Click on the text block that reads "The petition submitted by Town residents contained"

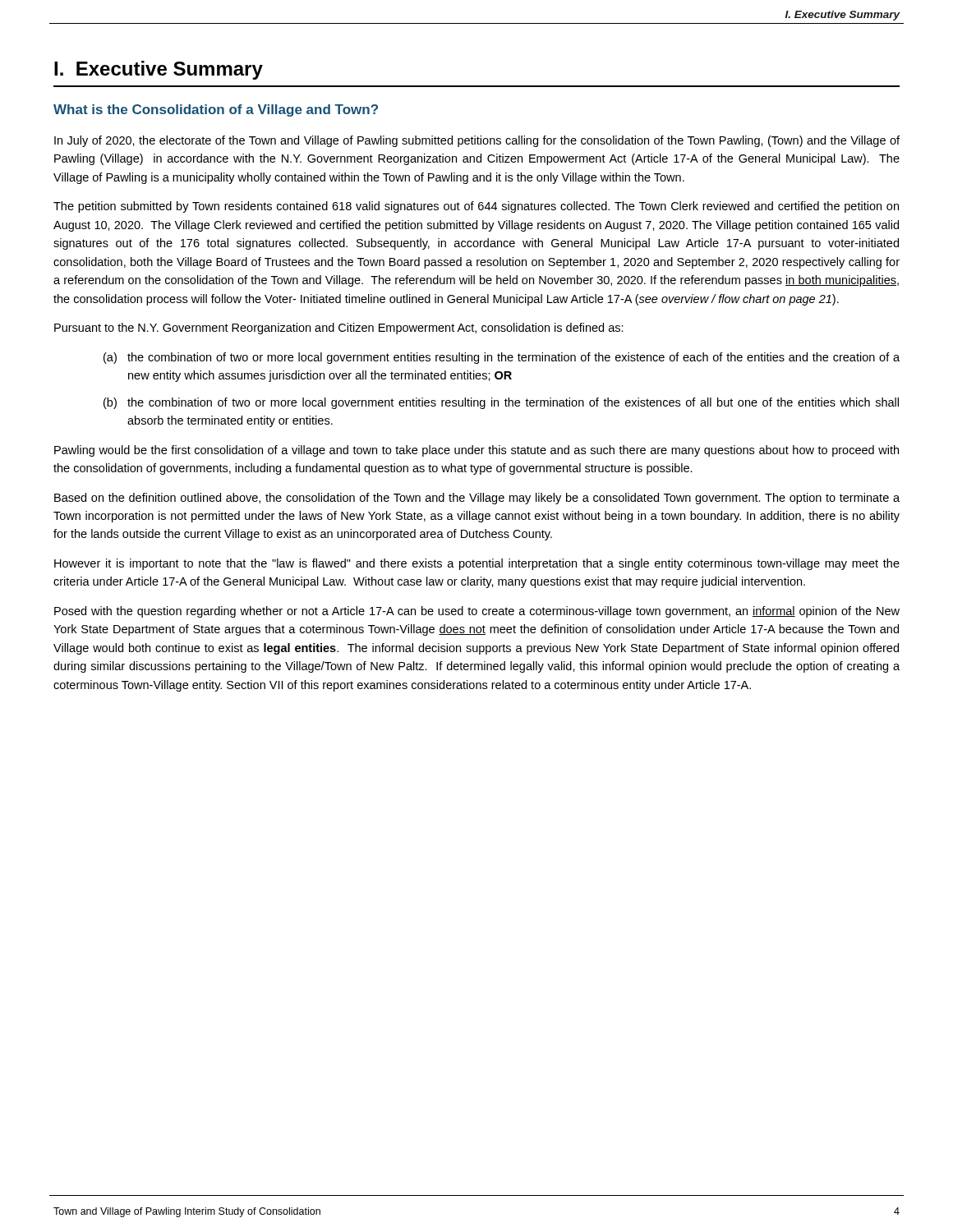point(476,253)
